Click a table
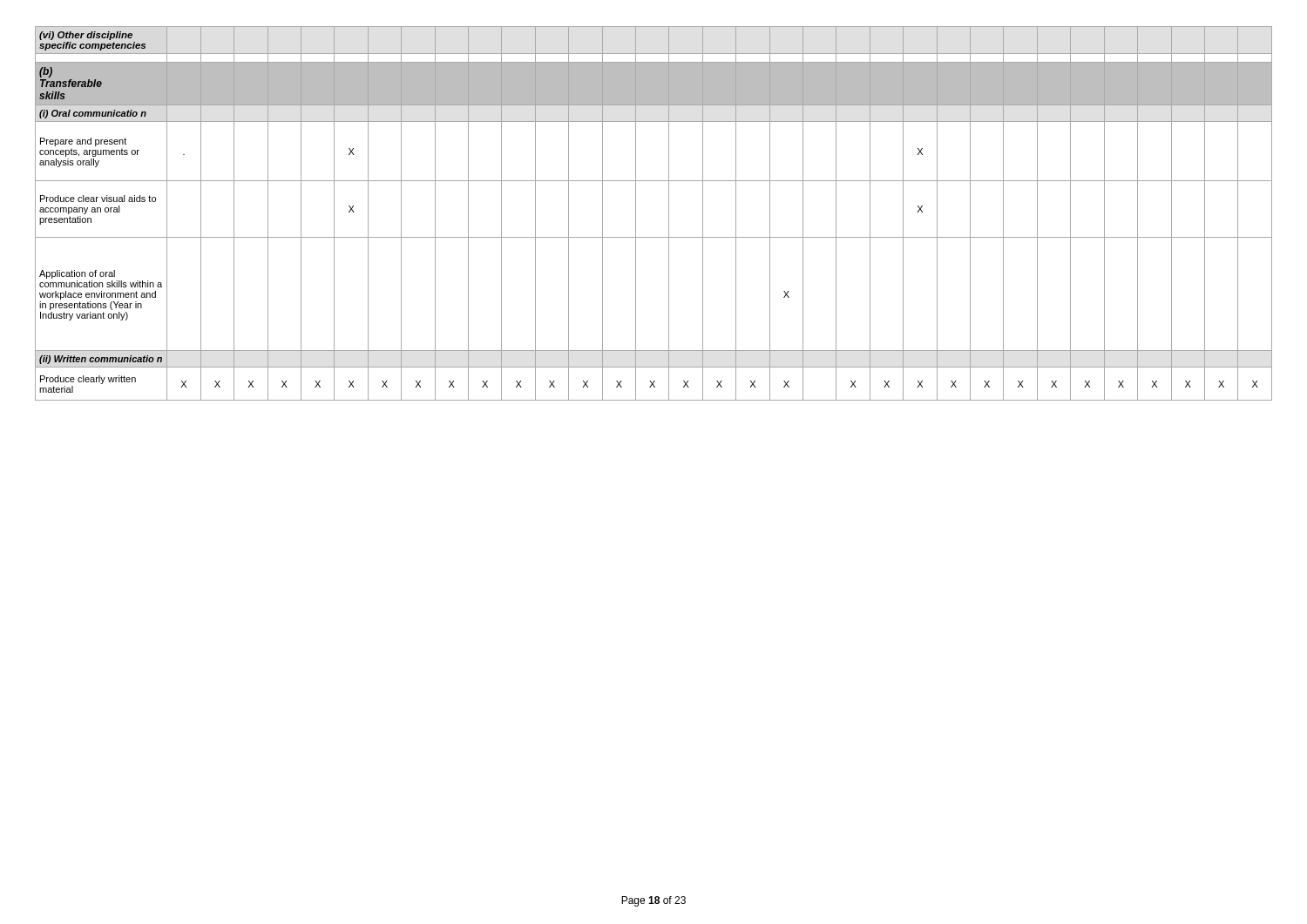 tap(654, 213)
